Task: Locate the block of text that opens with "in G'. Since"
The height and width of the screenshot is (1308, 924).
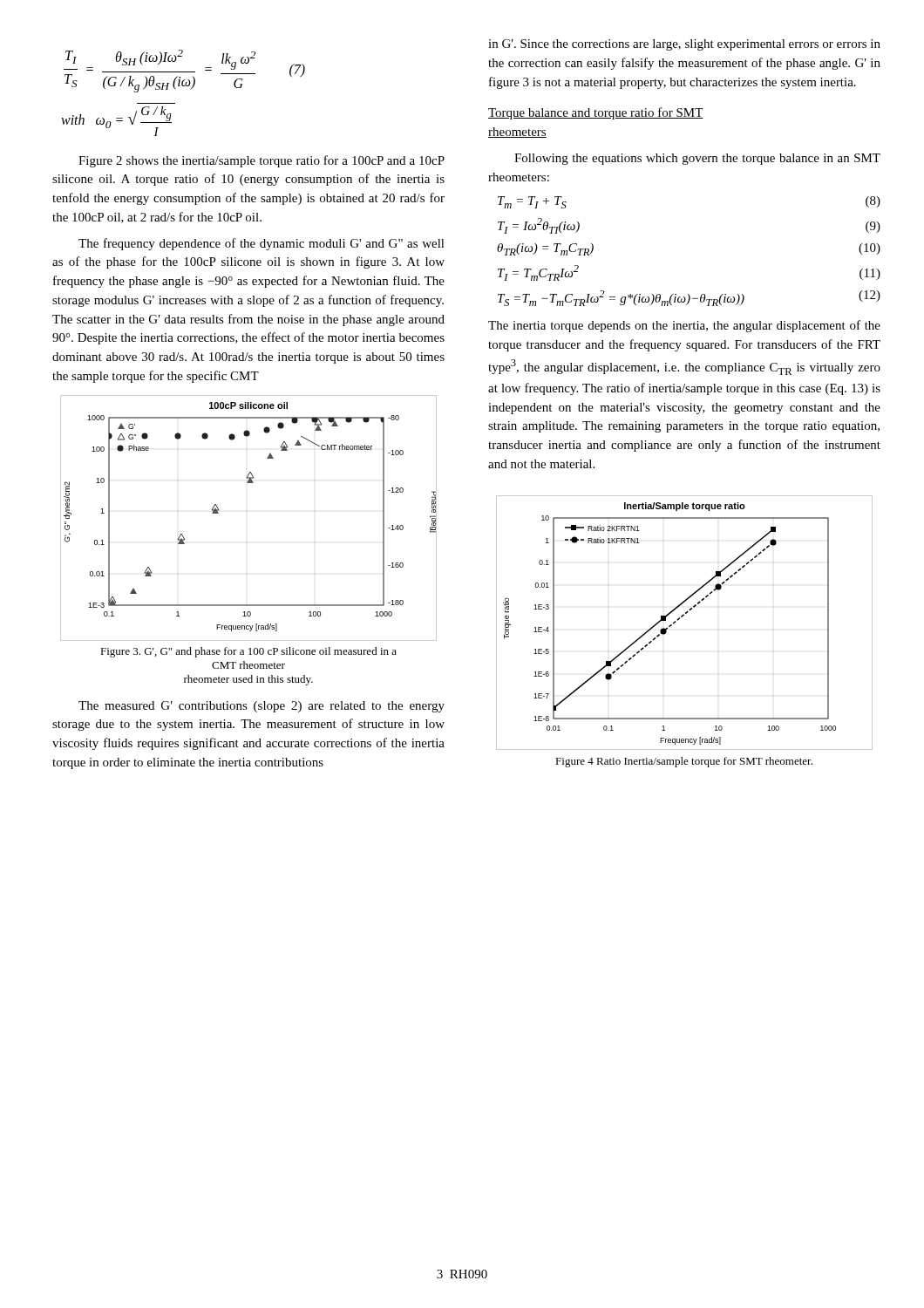Action: pos(684,63)
